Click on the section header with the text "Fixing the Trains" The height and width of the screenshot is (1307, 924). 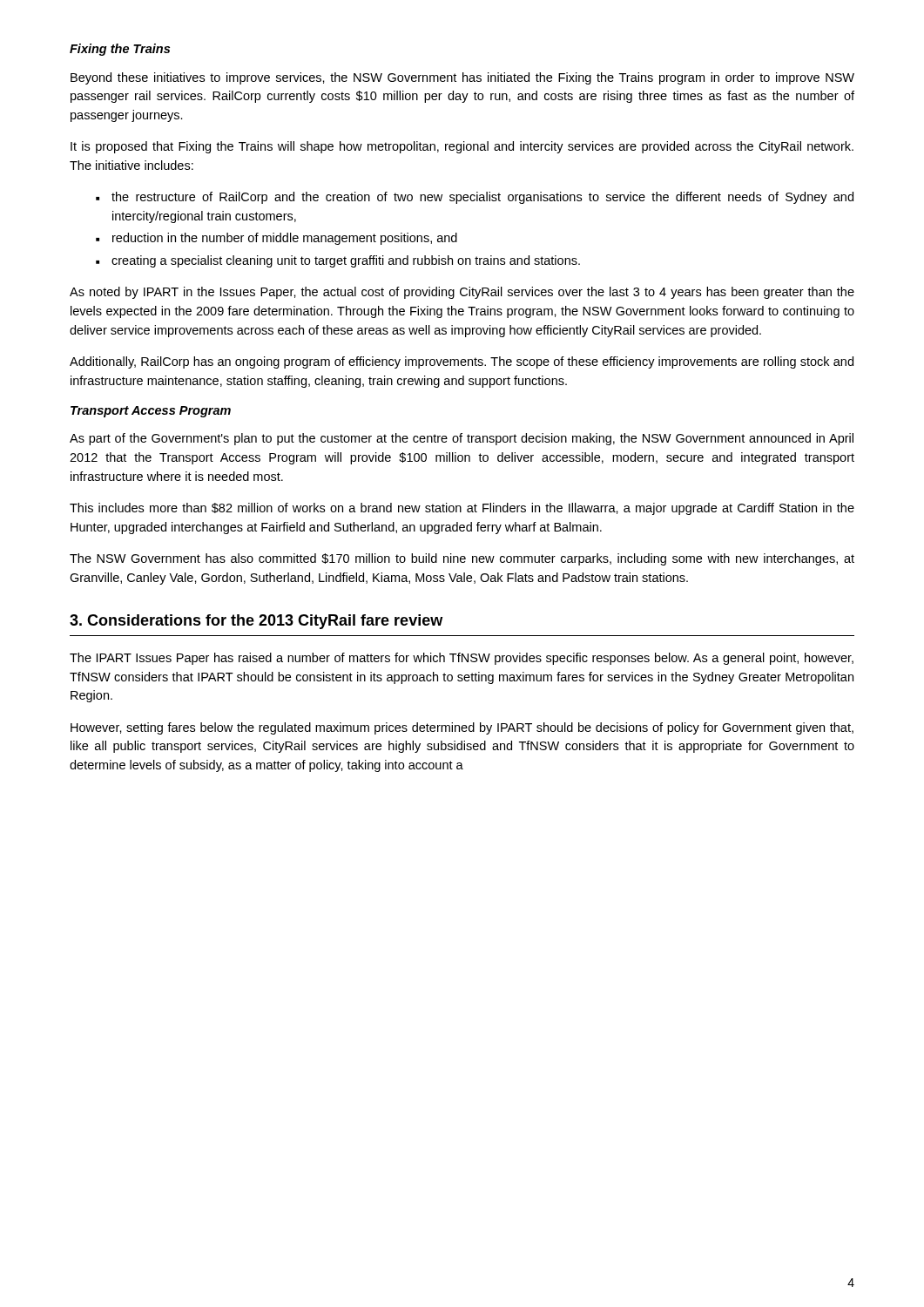120,50
